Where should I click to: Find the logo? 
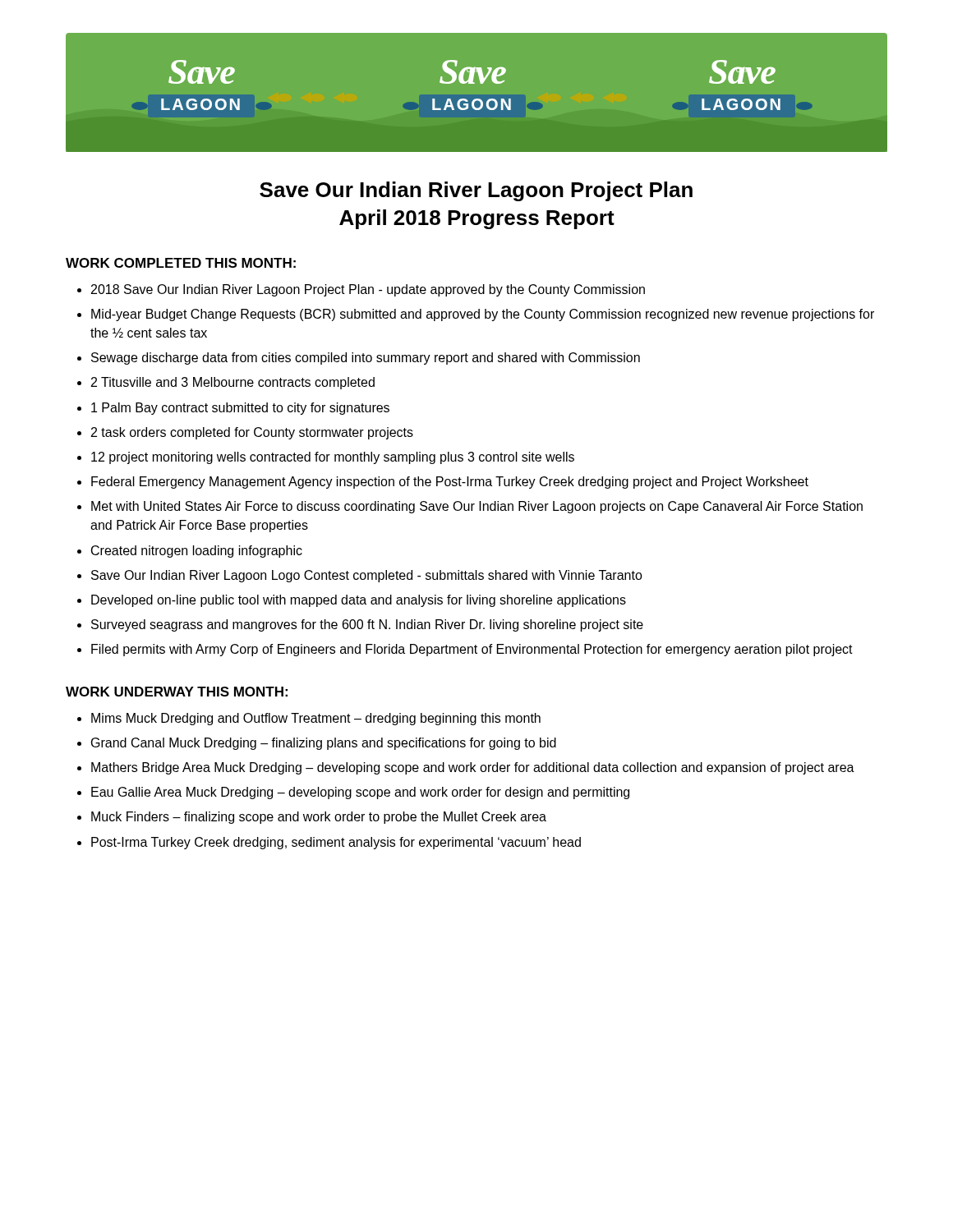(x=476, y=92)
